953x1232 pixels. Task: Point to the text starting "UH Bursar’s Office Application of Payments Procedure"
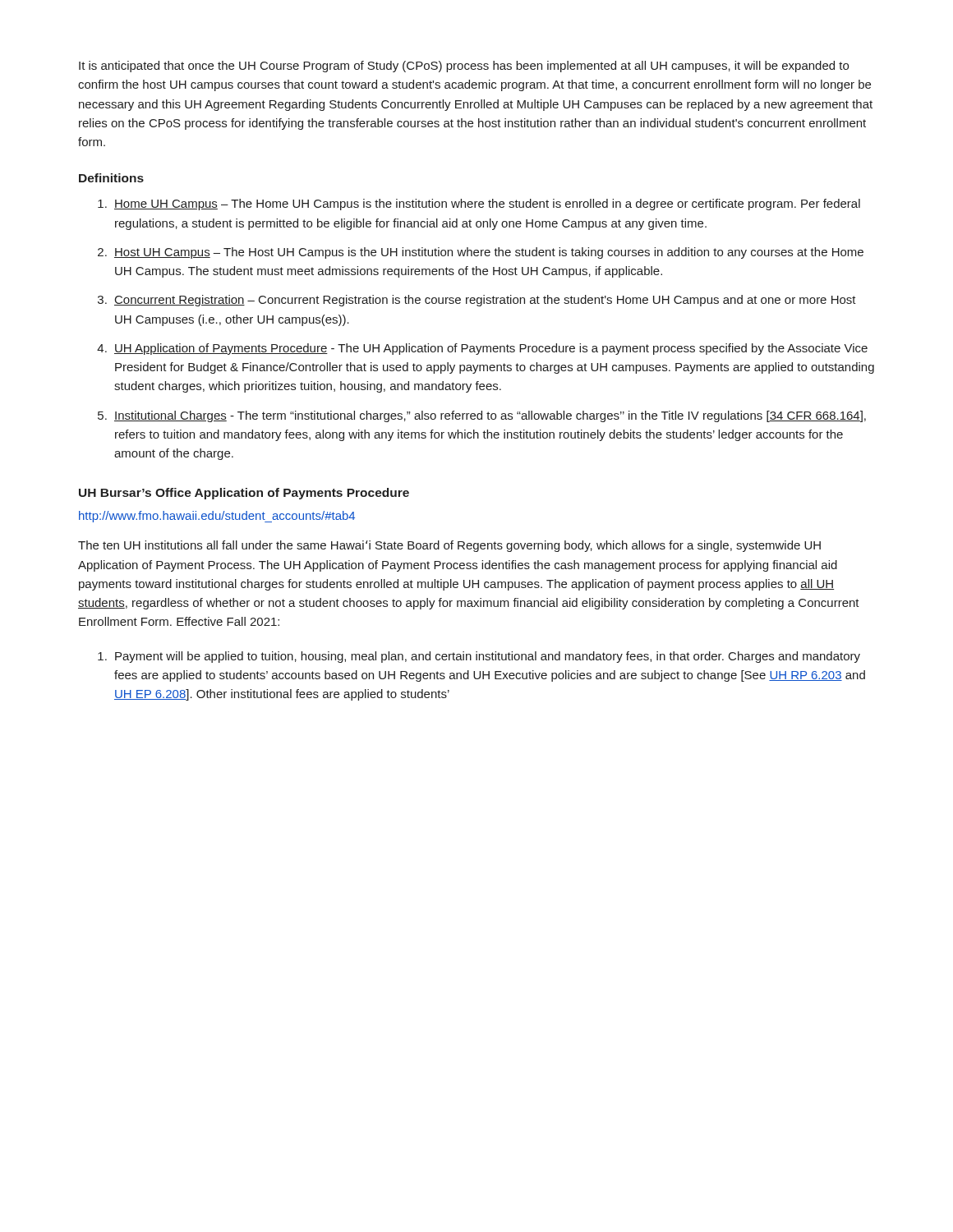click(244, 493)
